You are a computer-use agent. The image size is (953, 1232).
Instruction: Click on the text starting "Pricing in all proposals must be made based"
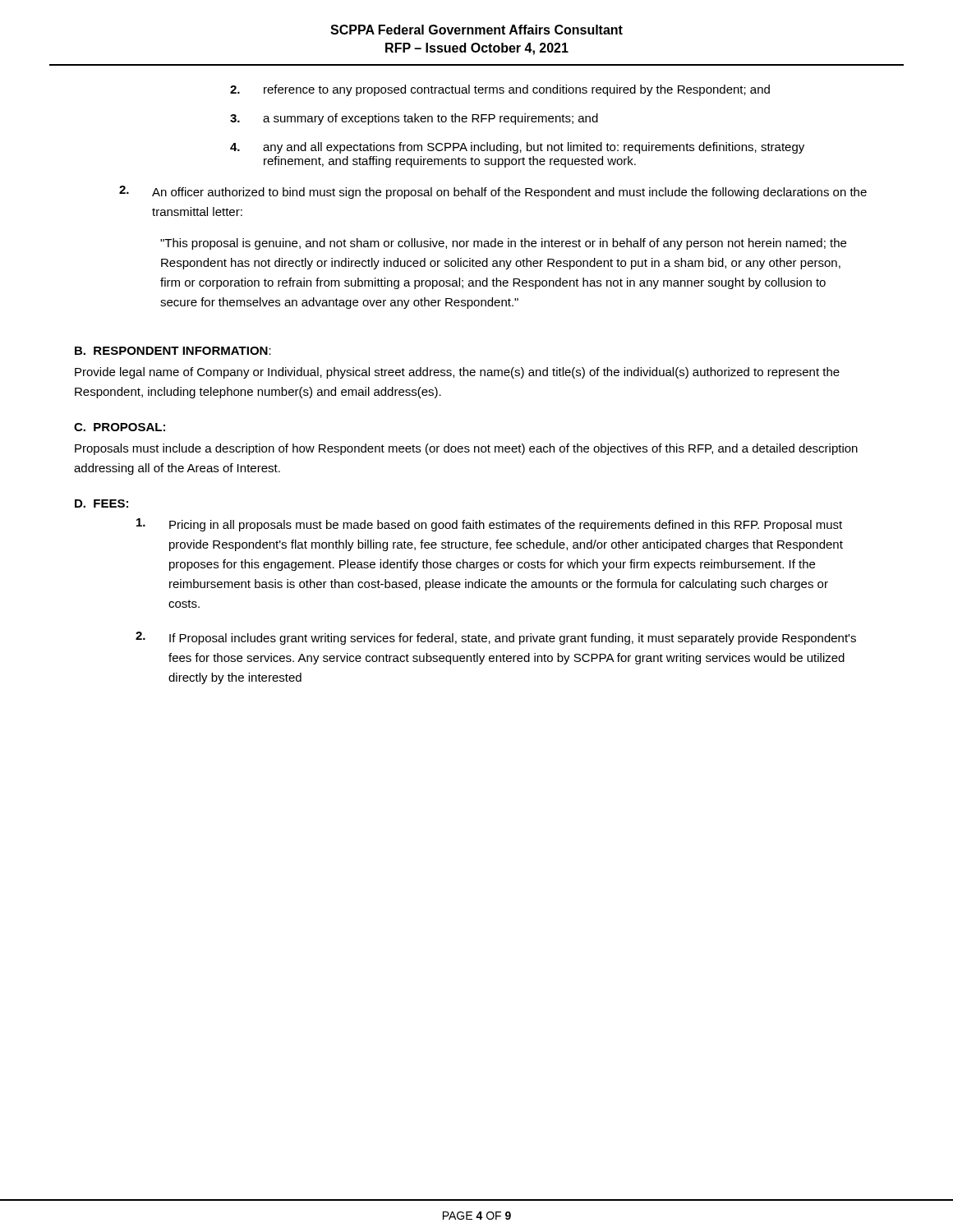pos(476,564)
